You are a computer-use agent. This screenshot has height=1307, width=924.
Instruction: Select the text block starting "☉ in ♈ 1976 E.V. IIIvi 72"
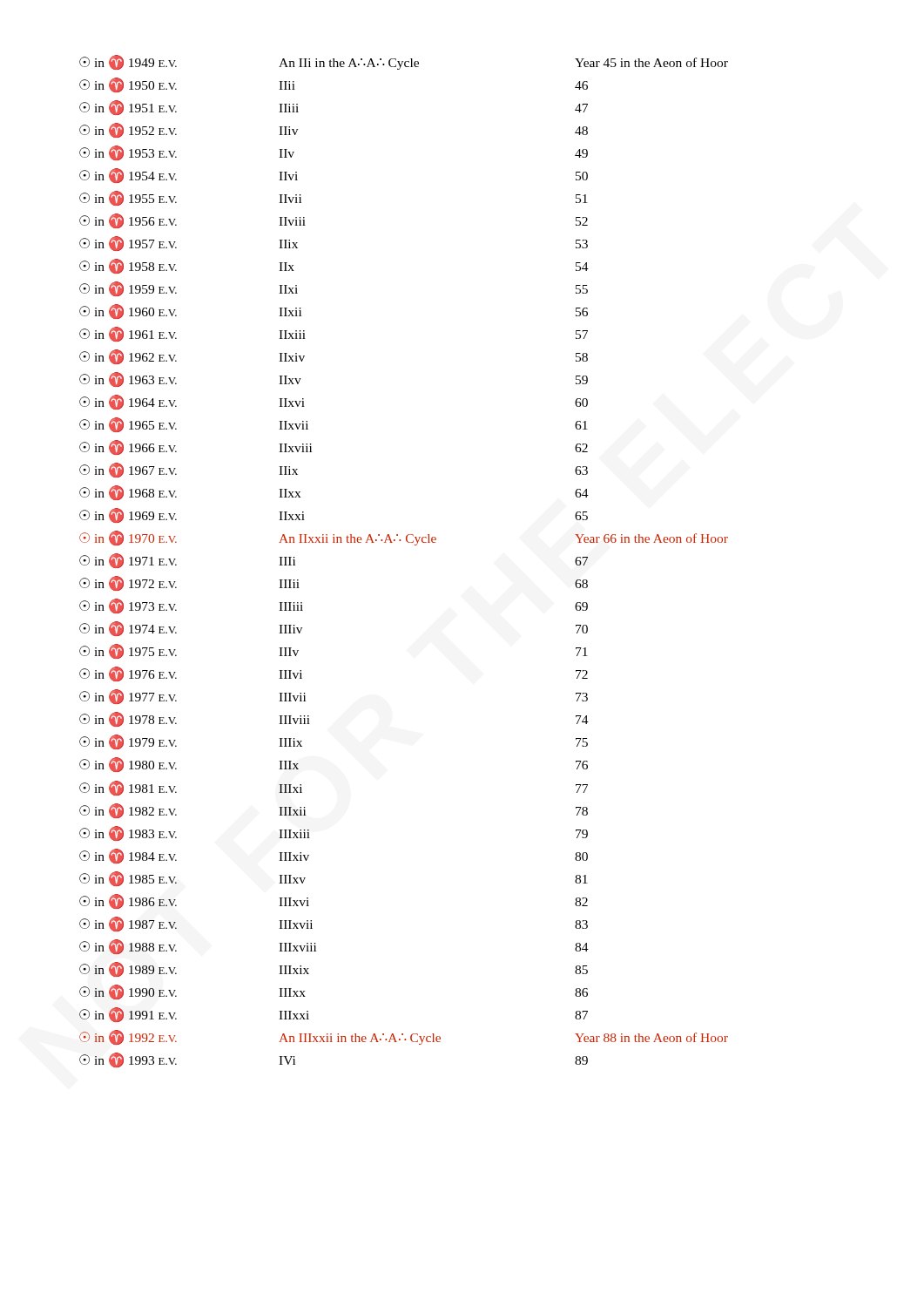coord(131,674)
